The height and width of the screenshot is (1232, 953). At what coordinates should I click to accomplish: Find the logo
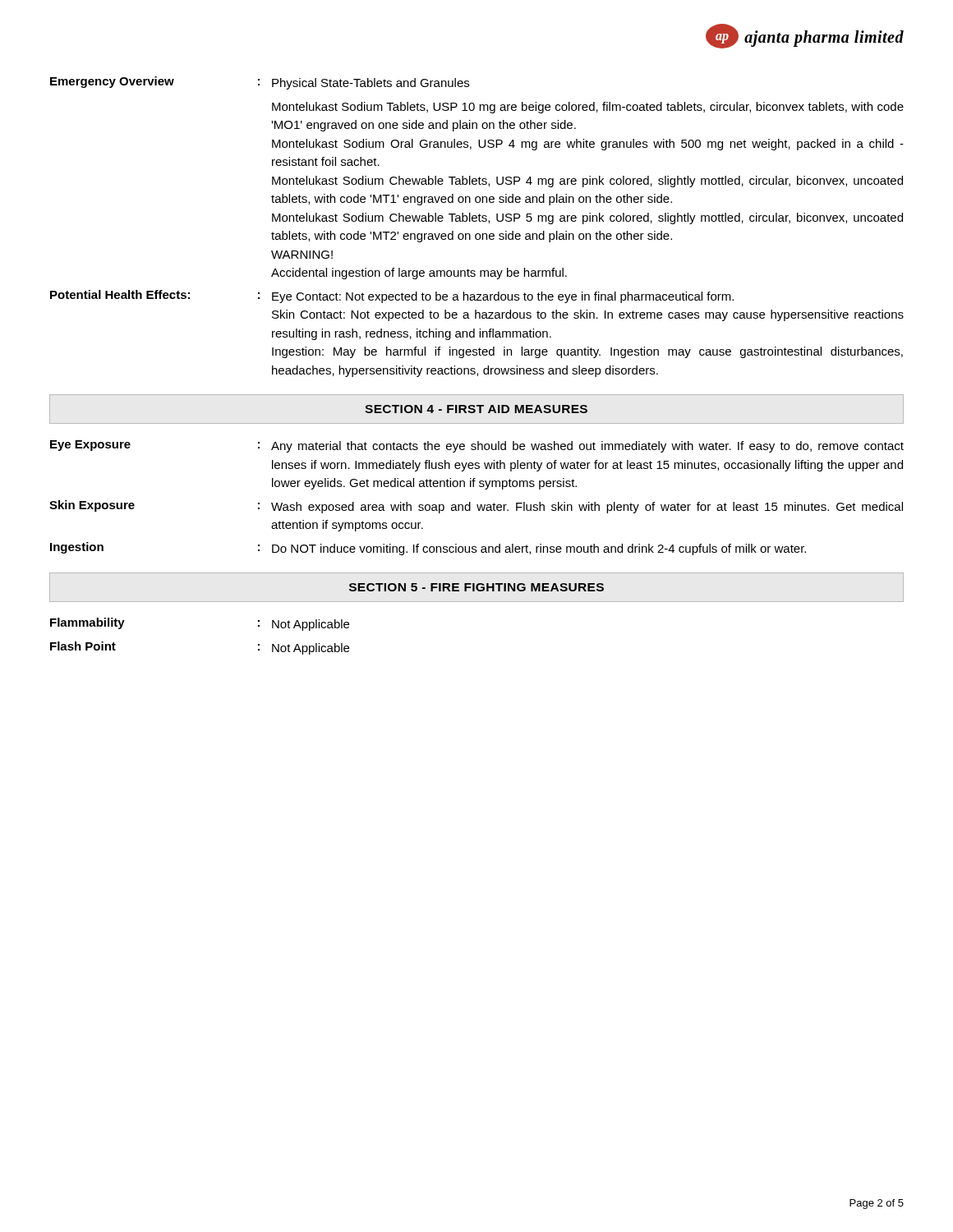click(804, 37)
